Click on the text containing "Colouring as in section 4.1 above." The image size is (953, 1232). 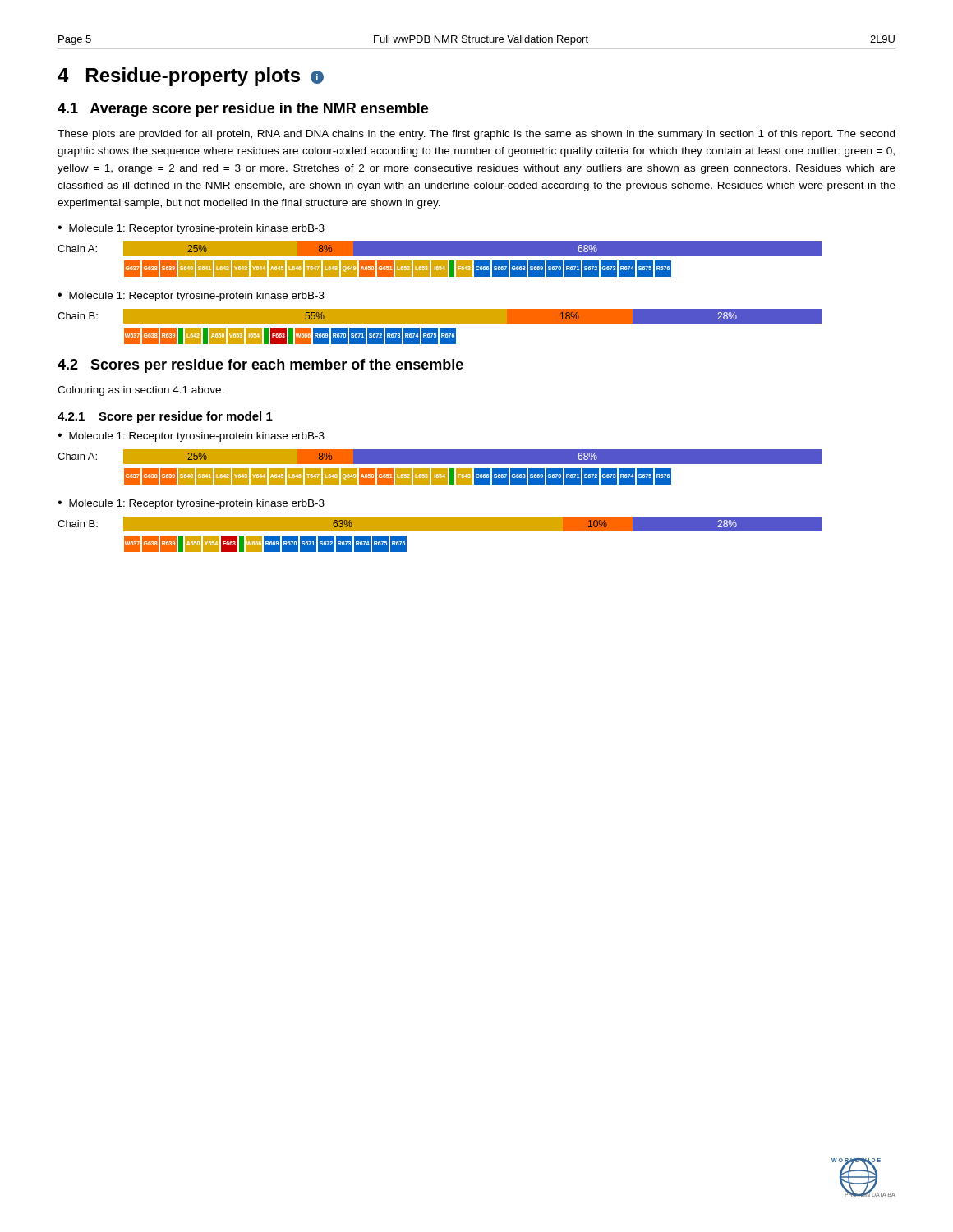[141, 389]
